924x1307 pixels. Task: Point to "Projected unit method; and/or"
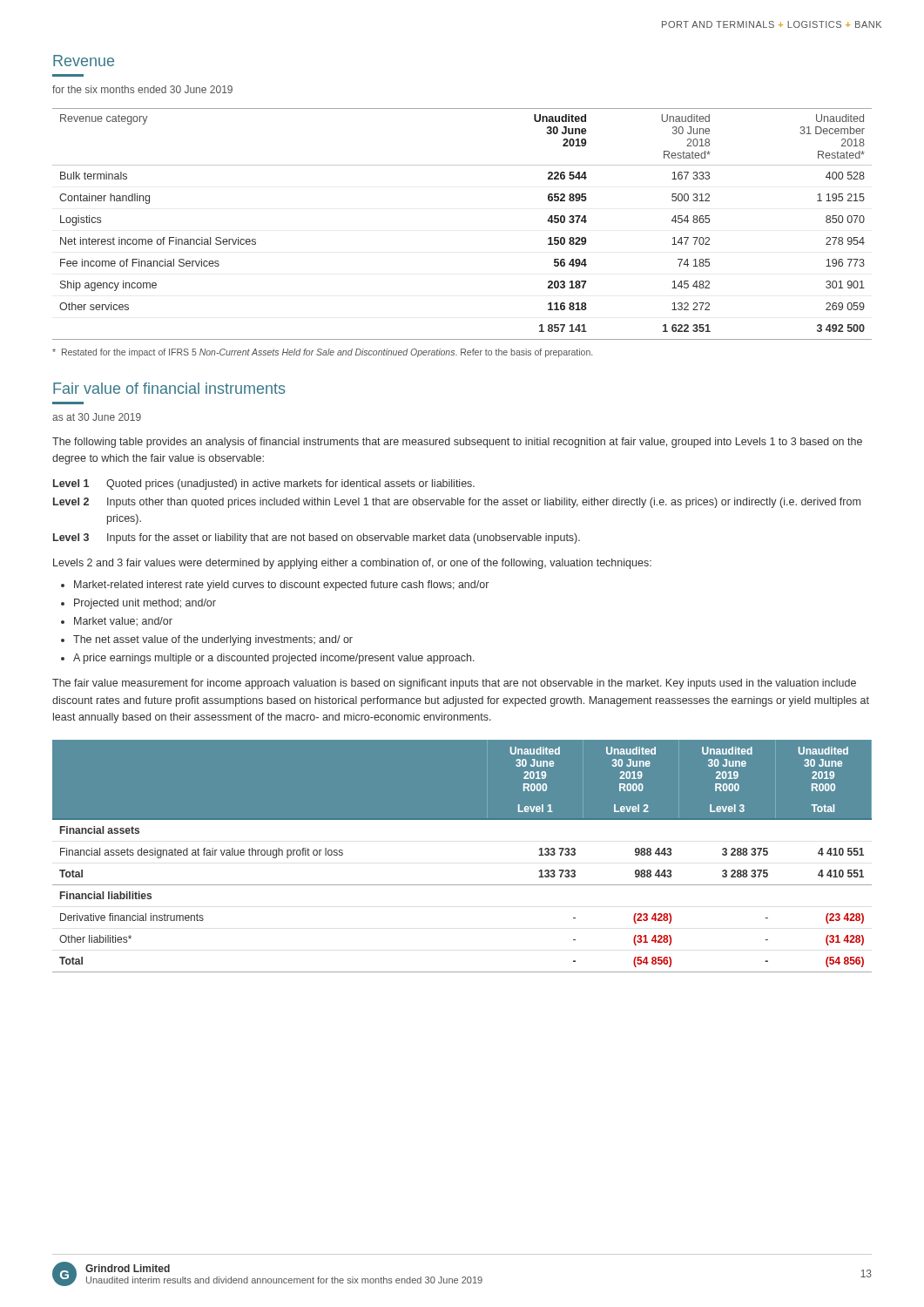pyautogui.click(x=145, y=603)
